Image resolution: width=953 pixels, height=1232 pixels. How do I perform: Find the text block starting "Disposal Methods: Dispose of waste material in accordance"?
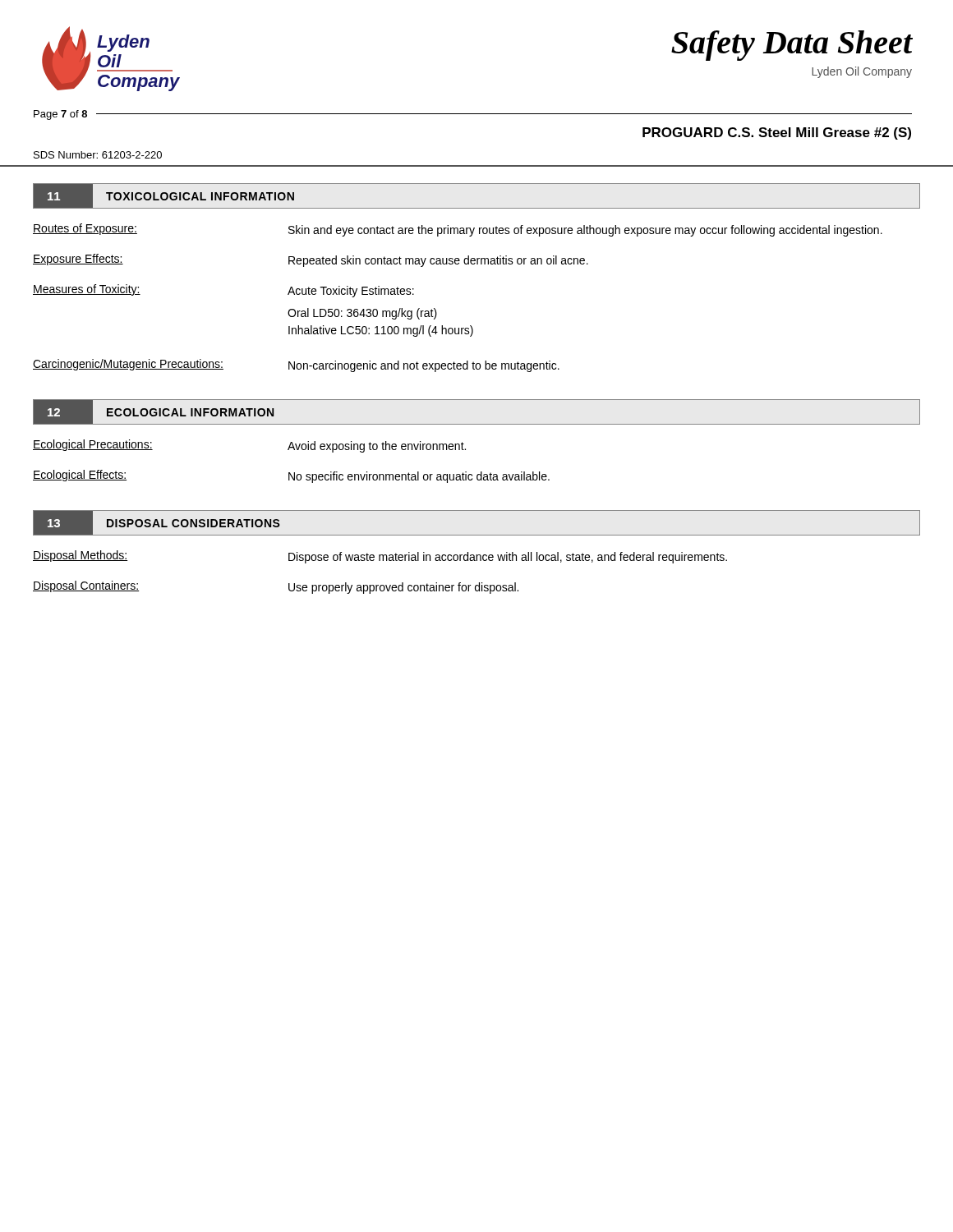[x=472, y=557]
